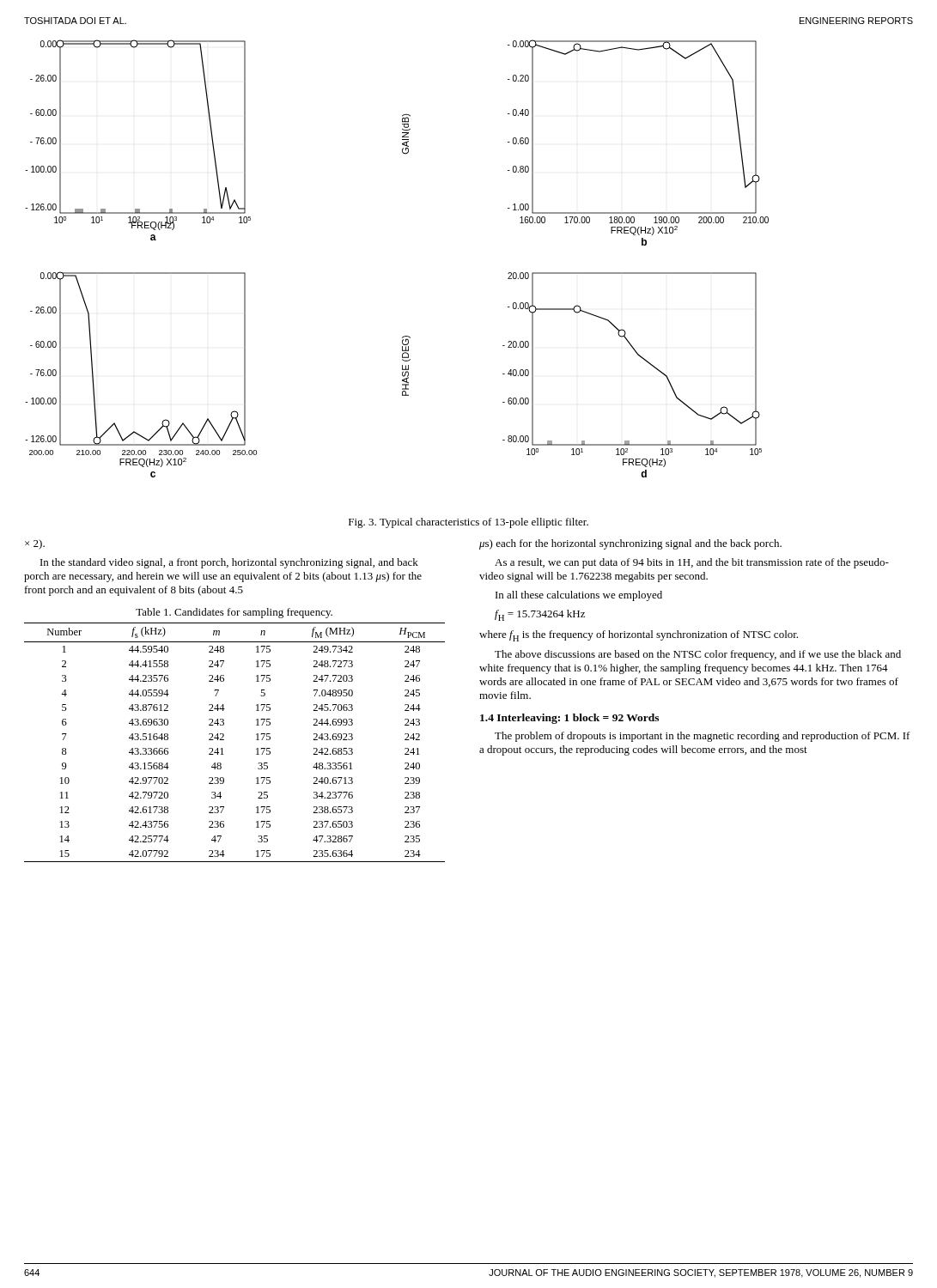Find the text block with the text "μs) each for"
Viewport: 937px width, 1288px height.
(696, 569)
